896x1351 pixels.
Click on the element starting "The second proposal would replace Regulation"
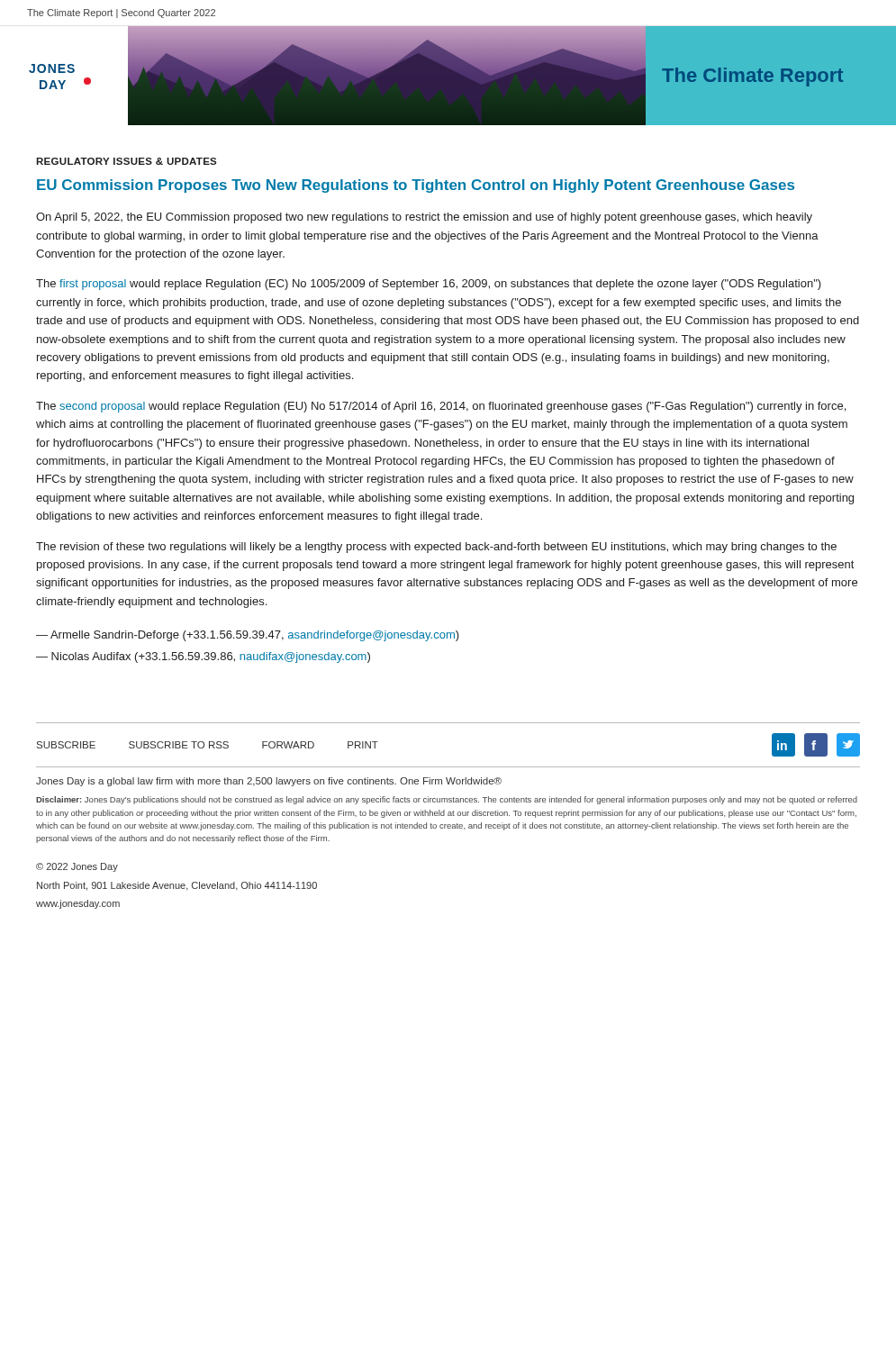pos(445,461)
